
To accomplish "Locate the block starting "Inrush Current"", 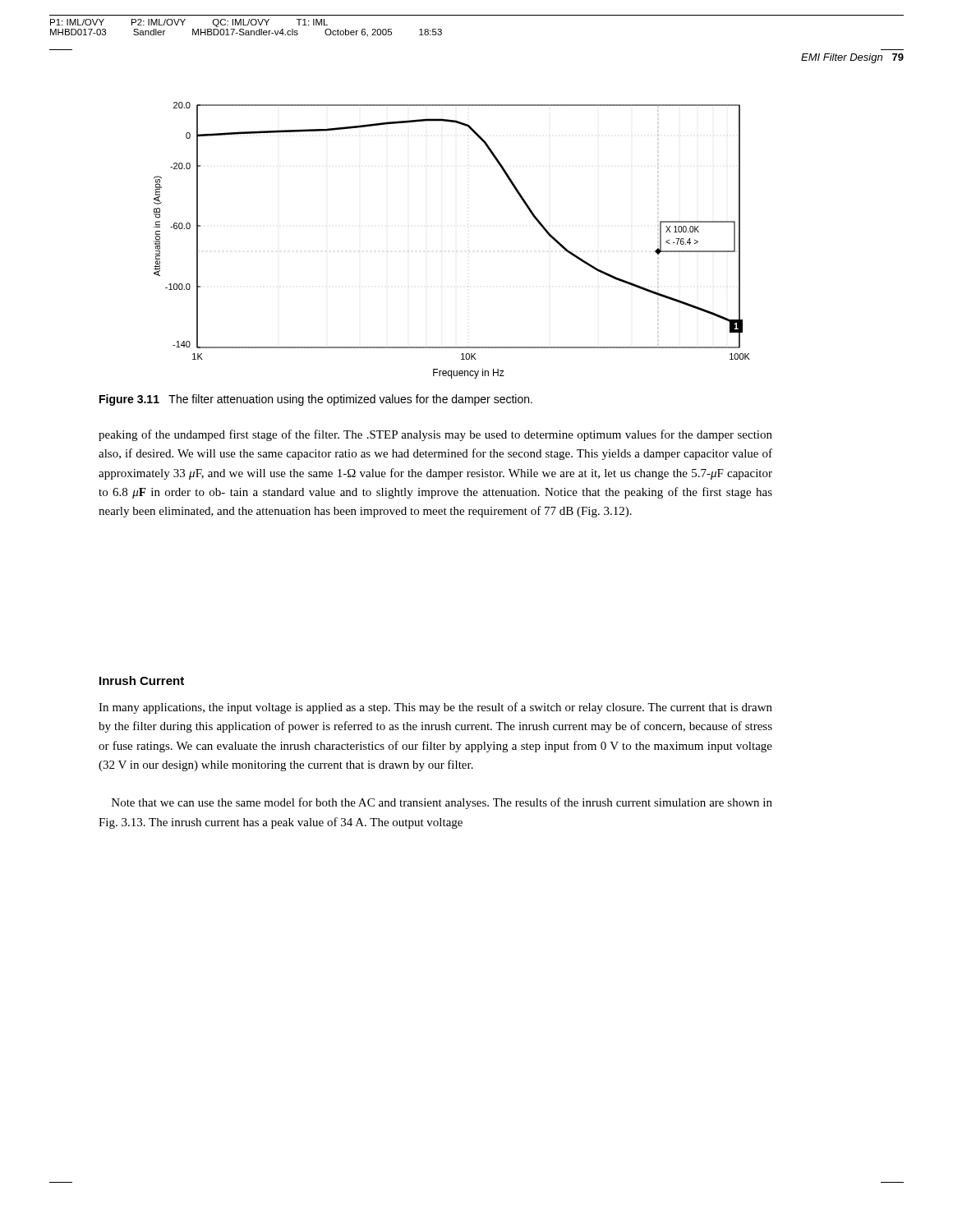I will point(141,680).
